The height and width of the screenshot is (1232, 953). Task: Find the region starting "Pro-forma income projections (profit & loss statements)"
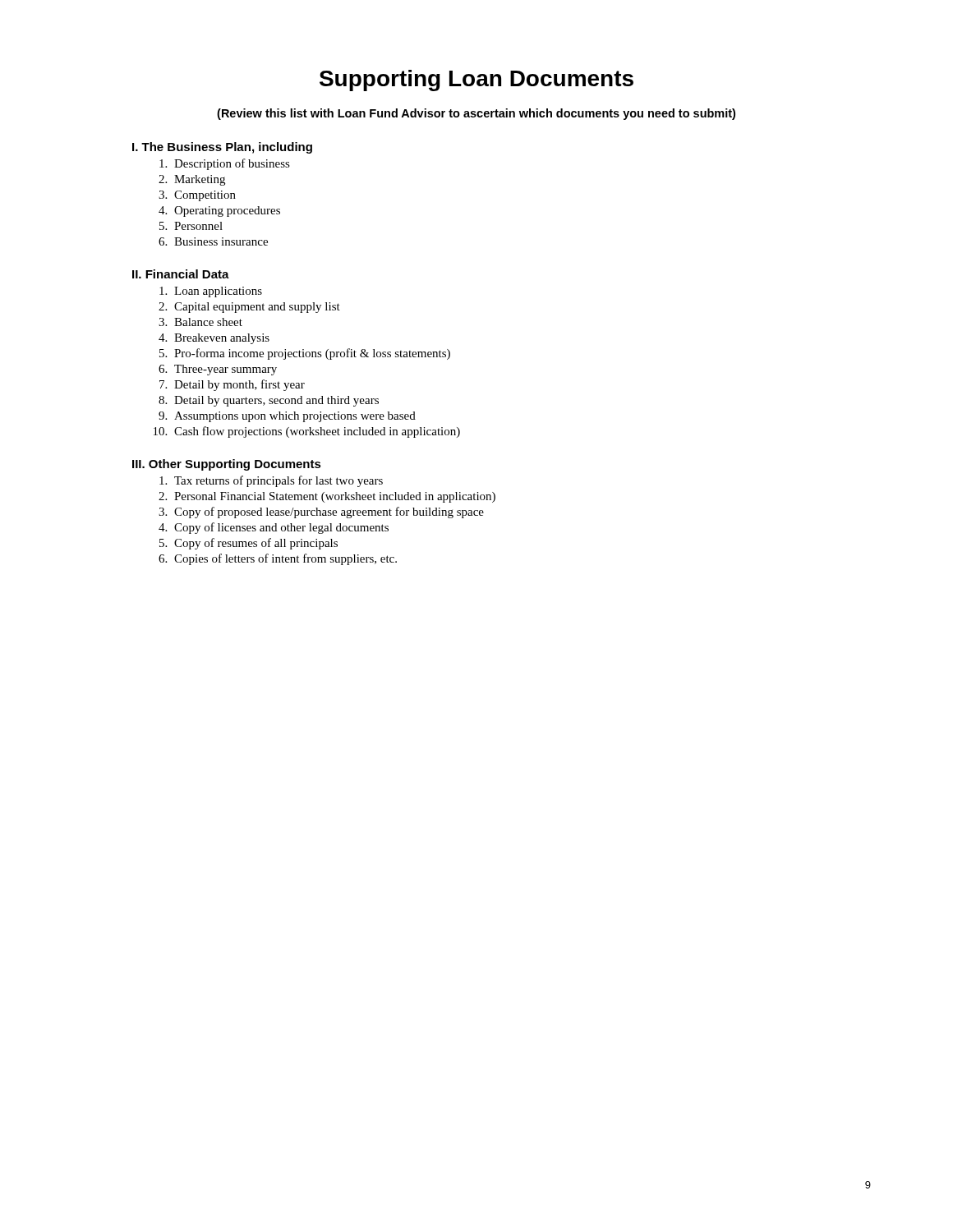click(x=312, y=353)
